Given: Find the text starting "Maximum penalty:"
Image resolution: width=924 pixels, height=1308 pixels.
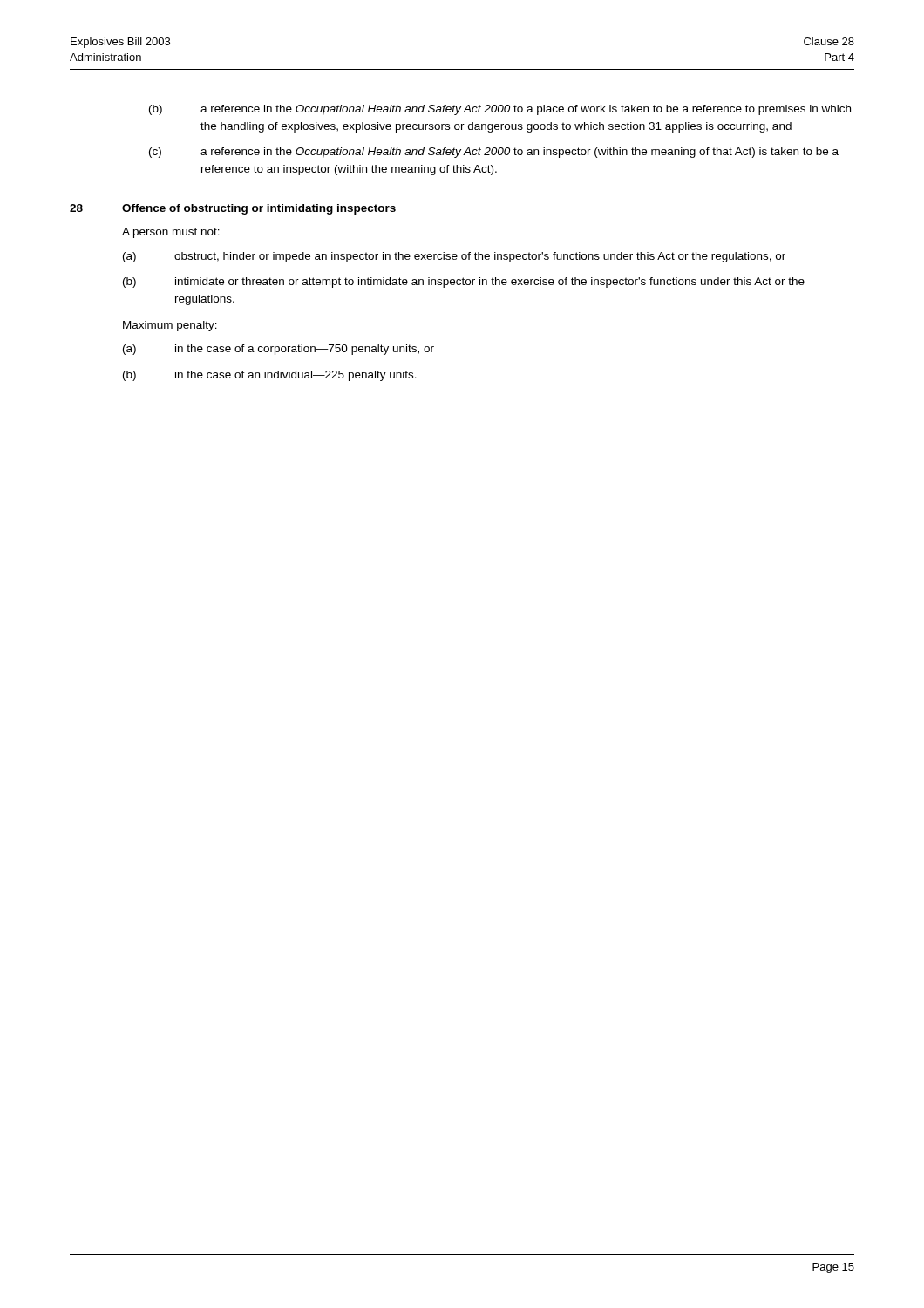Looking at the screenshot, I should pos(170,324).
